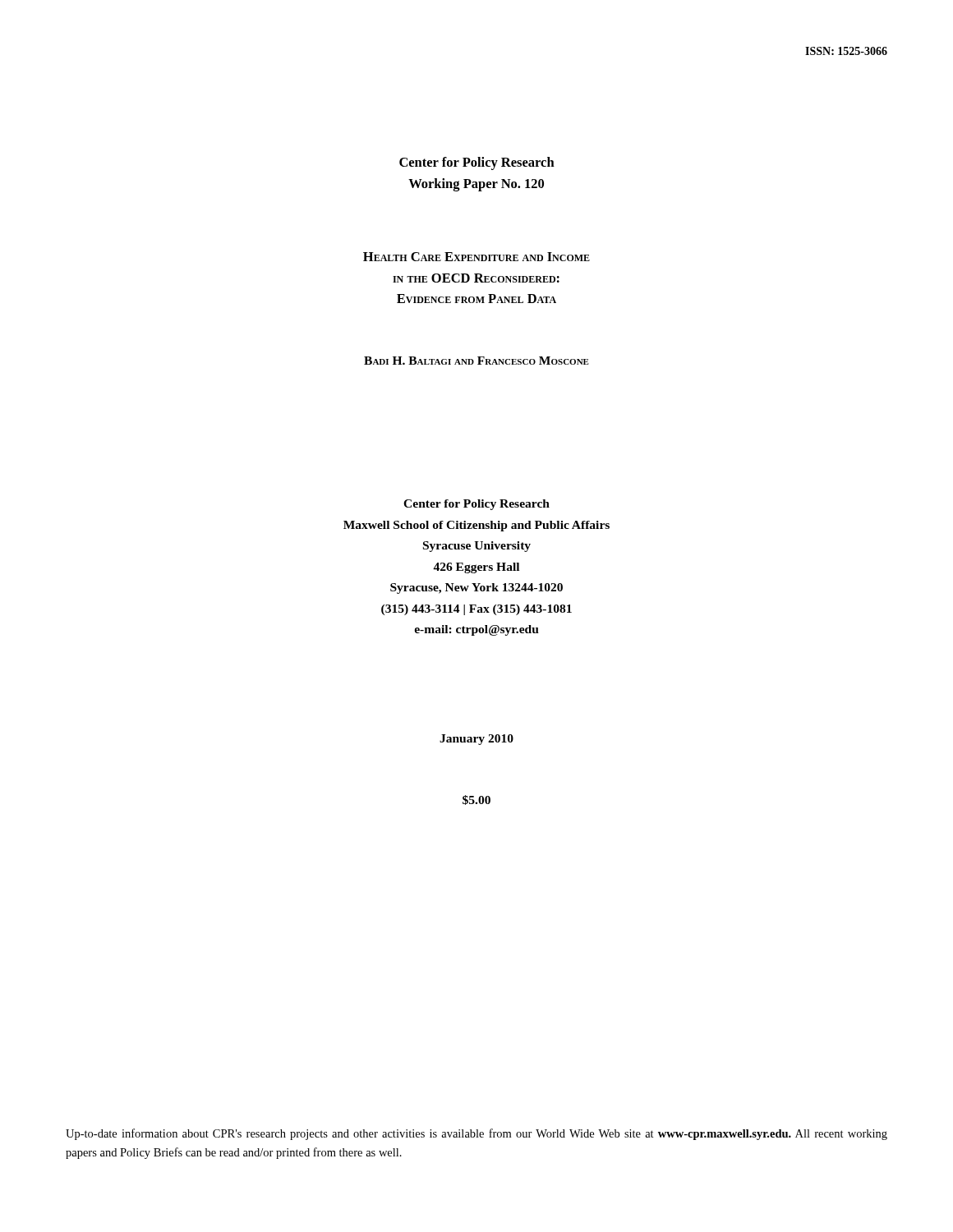Point to the passage starting "January 2010"
The width and height of the screenshot is (953, 1232).
tap(476, 738)
